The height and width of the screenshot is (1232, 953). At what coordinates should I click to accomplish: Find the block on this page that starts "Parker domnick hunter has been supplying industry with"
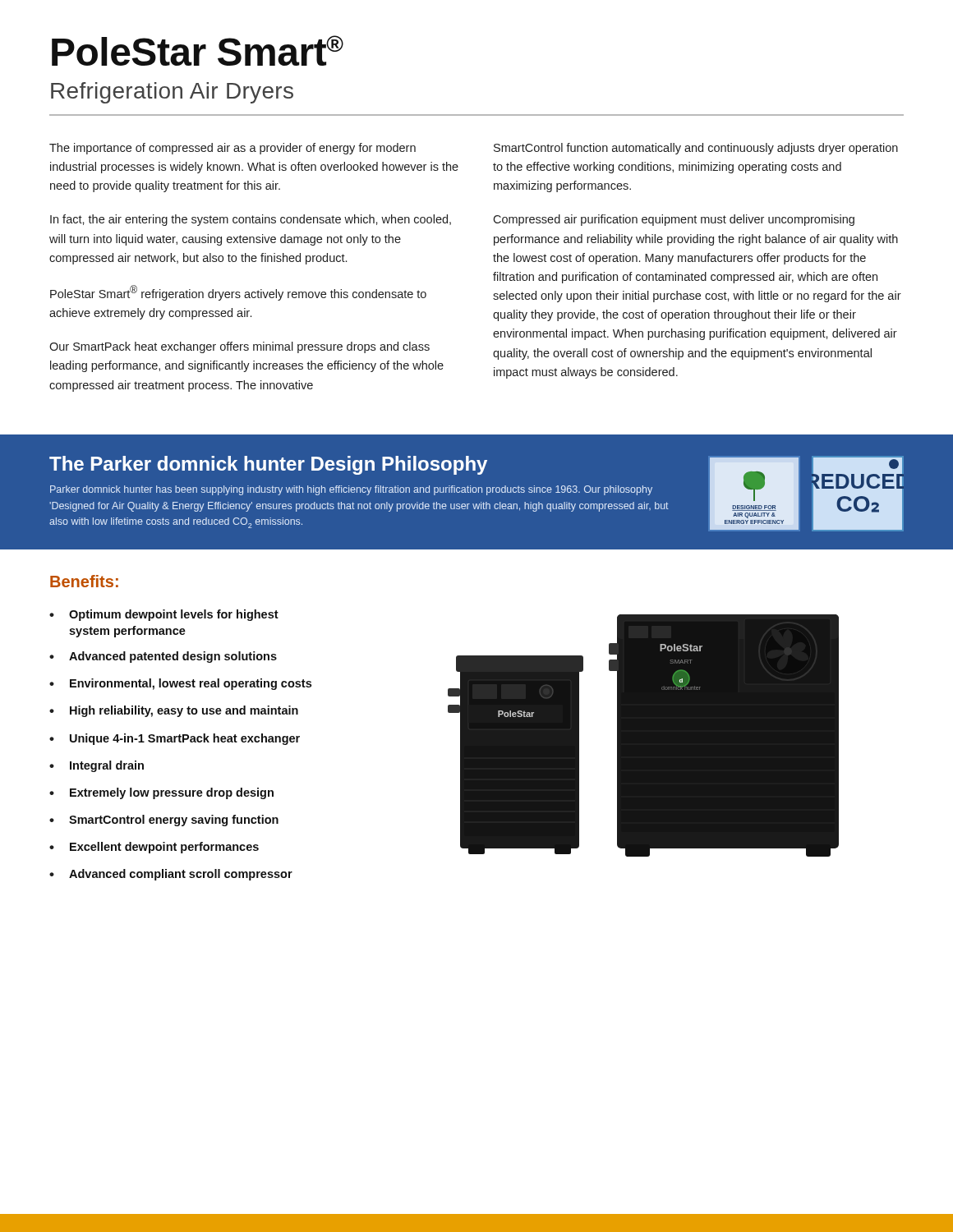tap(366, 507)
